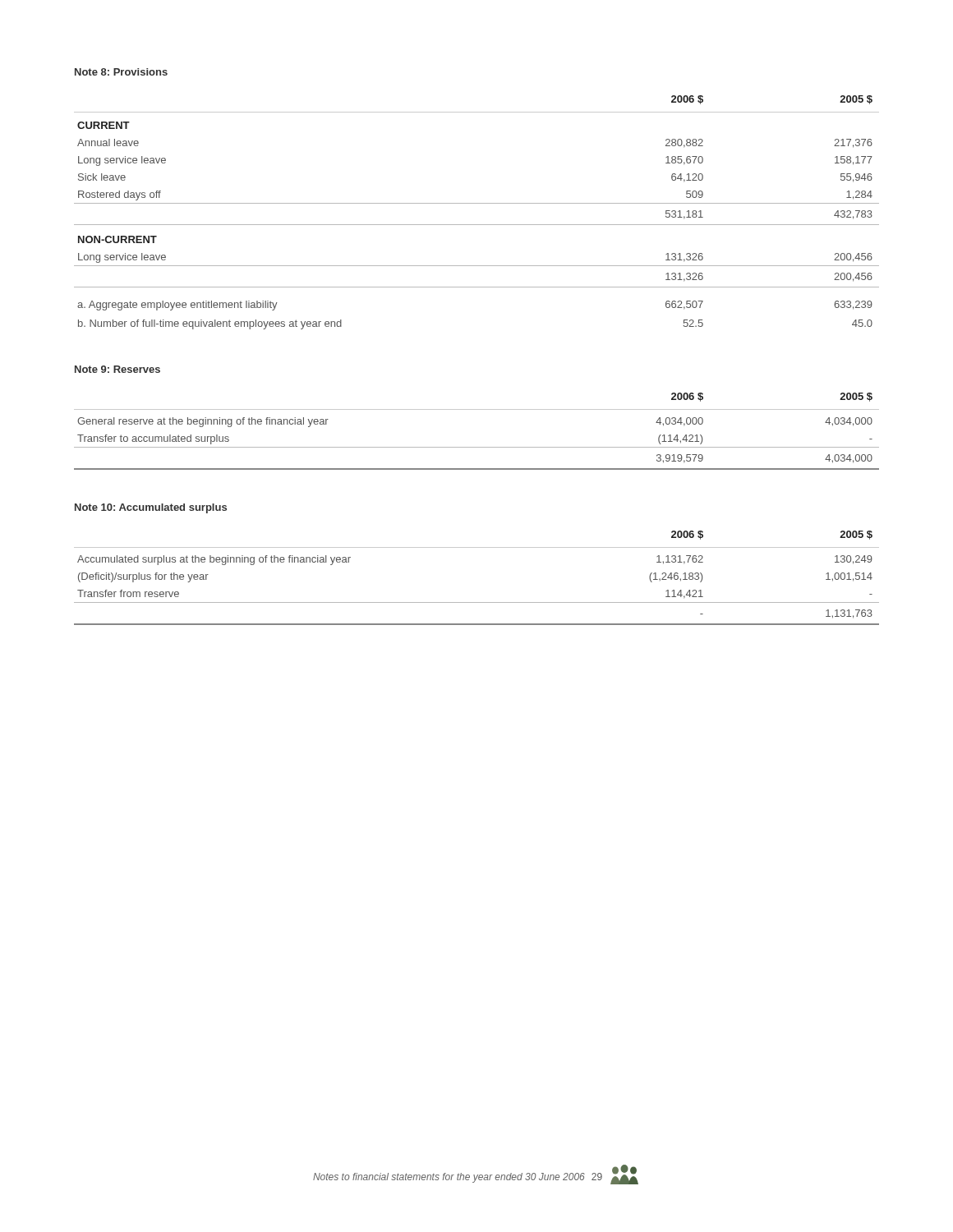Find the section header containing "Note 9: Reserves"
Screen dimensions: 1232x953
point(117,369)
